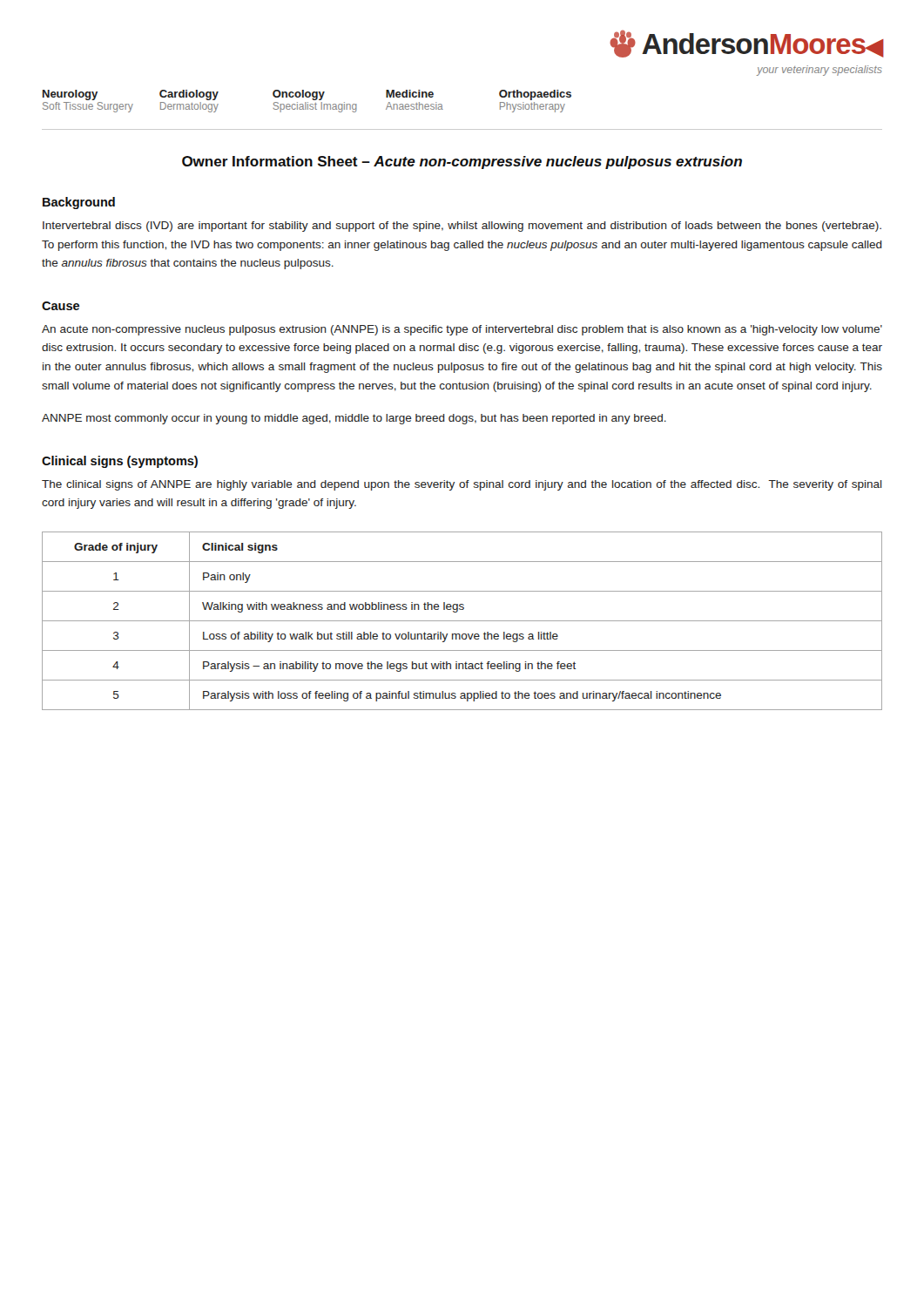Find a logo
This screenshot has width=924, height=1307.
tap(743, 50)
